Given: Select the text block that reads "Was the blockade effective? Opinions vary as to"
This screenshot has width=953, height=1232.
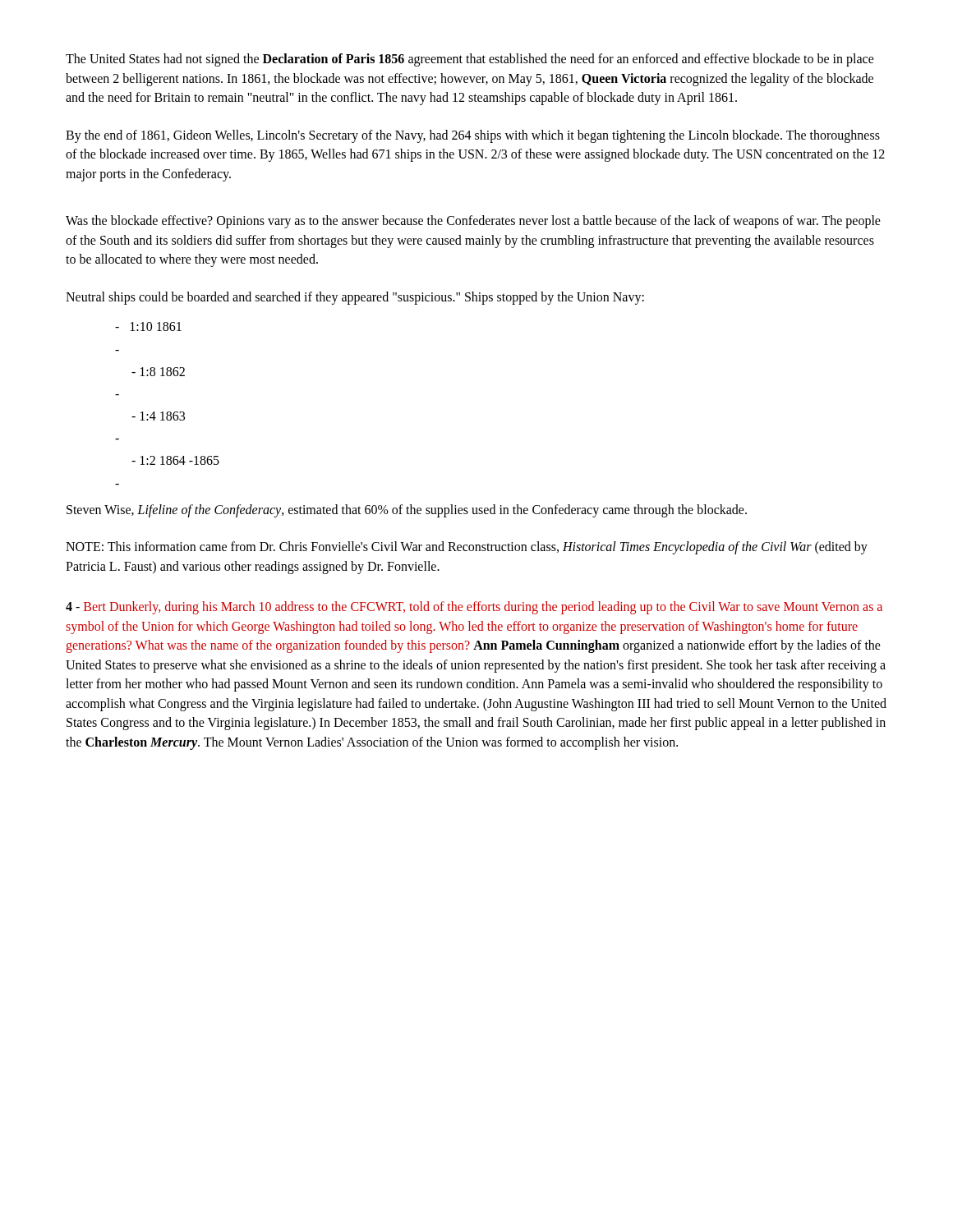Looking at the screenshot, I should [x=473, y=240].
